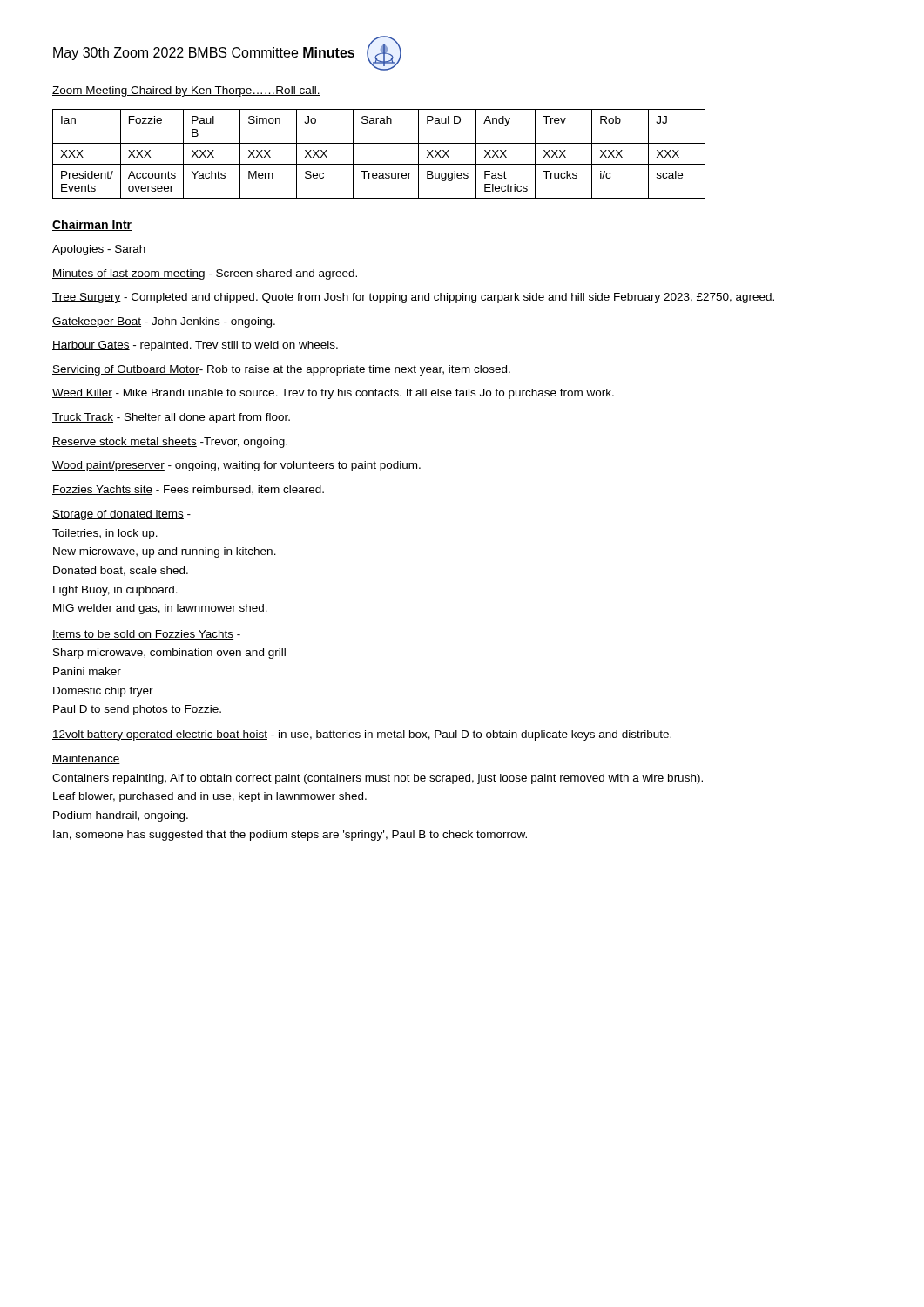This screenshot has height=1307, width=924.
Task: Find the text block starting "Items to be sold"
Action: [x=146, y=635]
